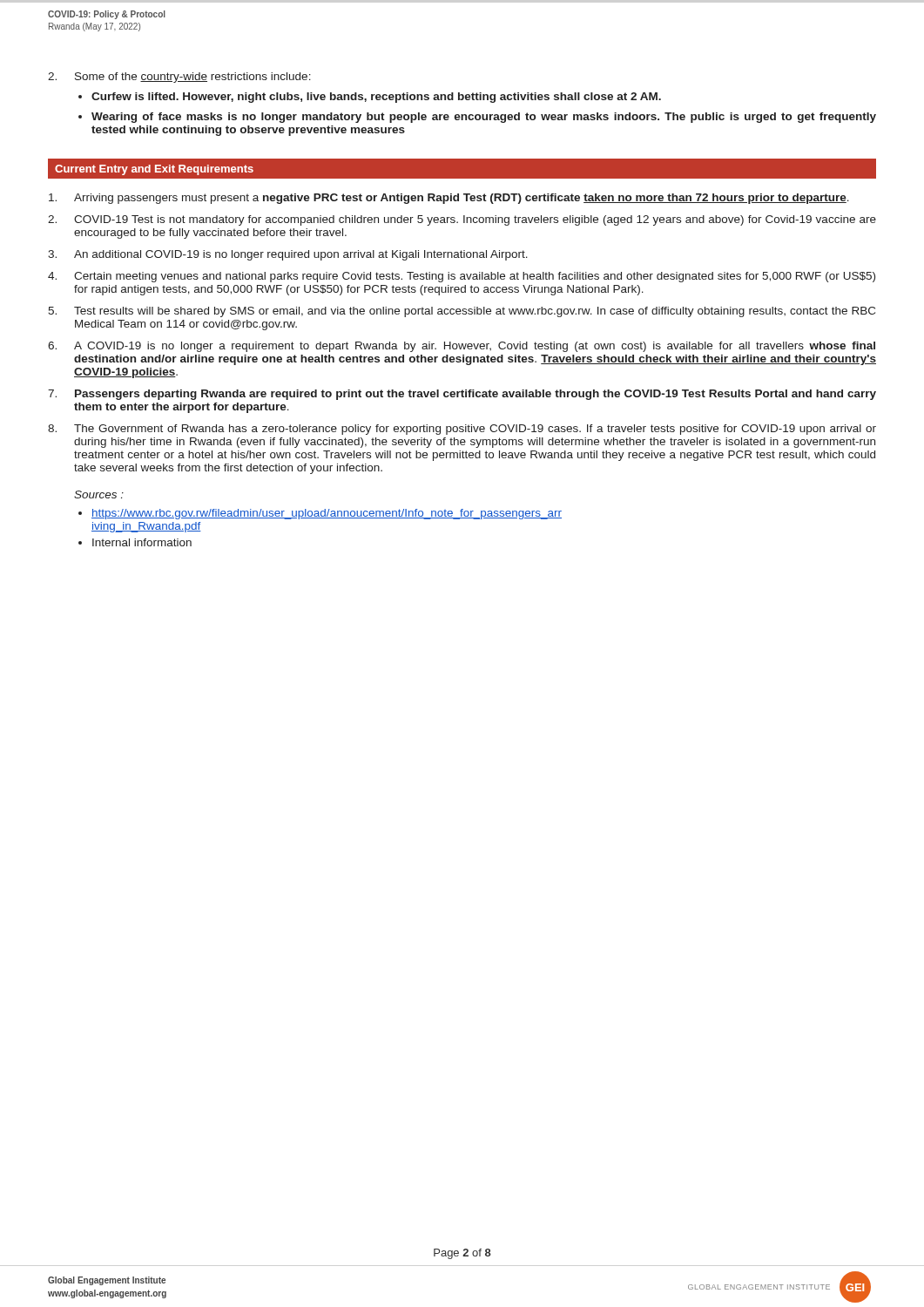Where is the passage that starts "Arriving passengers must present"?
The height and width of the screenshot is (1307, 924).
pos(462,197)
